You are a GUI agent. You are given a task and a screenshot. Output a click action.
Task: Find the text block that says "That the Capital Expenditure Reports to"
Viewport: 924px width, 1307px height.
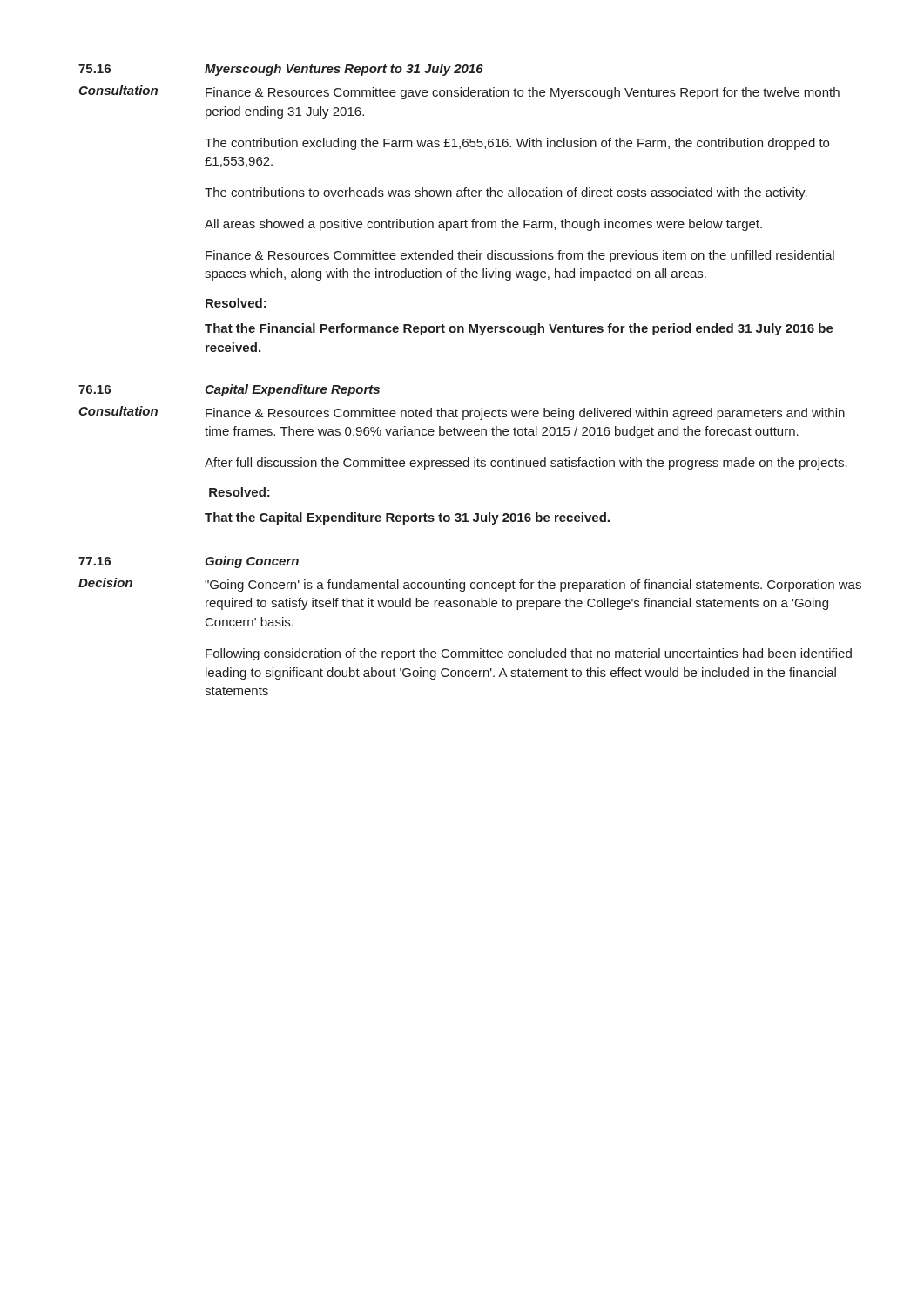(x=408, y=517)
